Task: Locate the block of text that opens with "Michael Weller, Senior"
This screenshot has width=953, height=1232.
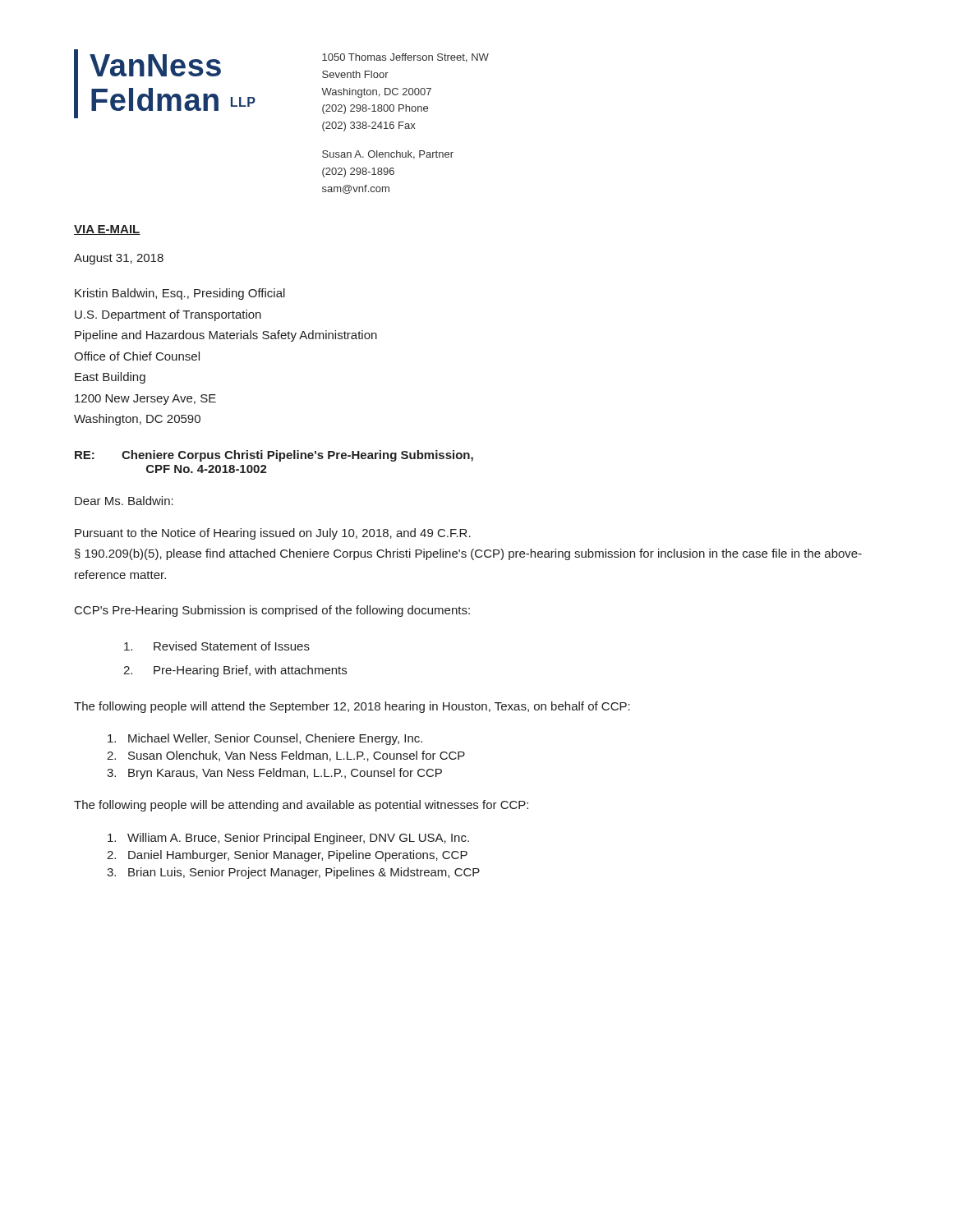Action: click(265, 738)
